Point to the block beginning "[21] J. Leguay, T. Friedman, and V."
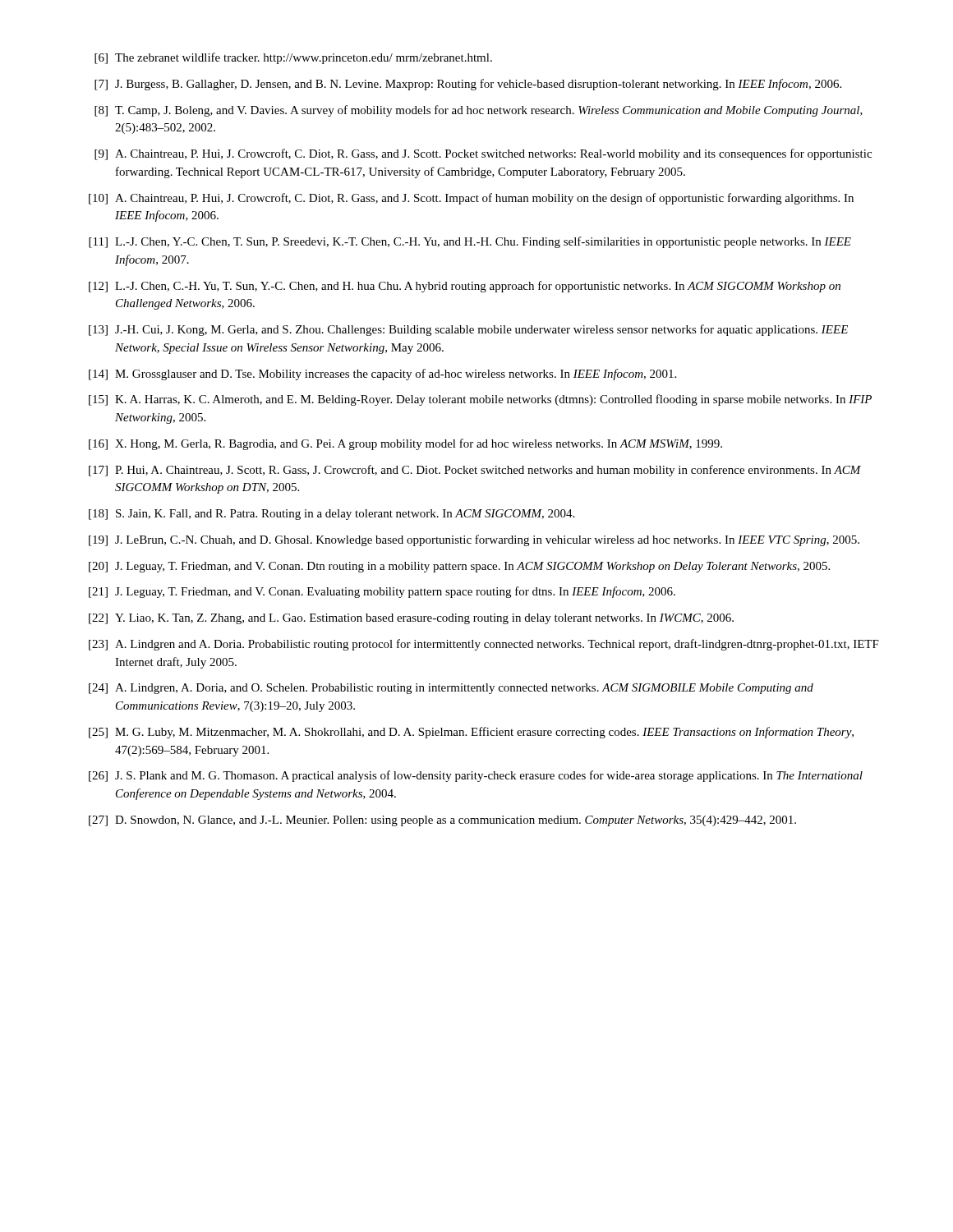The height and width of the screenshot is (1232, 953). pyautogui.click(x=476, y=592)
